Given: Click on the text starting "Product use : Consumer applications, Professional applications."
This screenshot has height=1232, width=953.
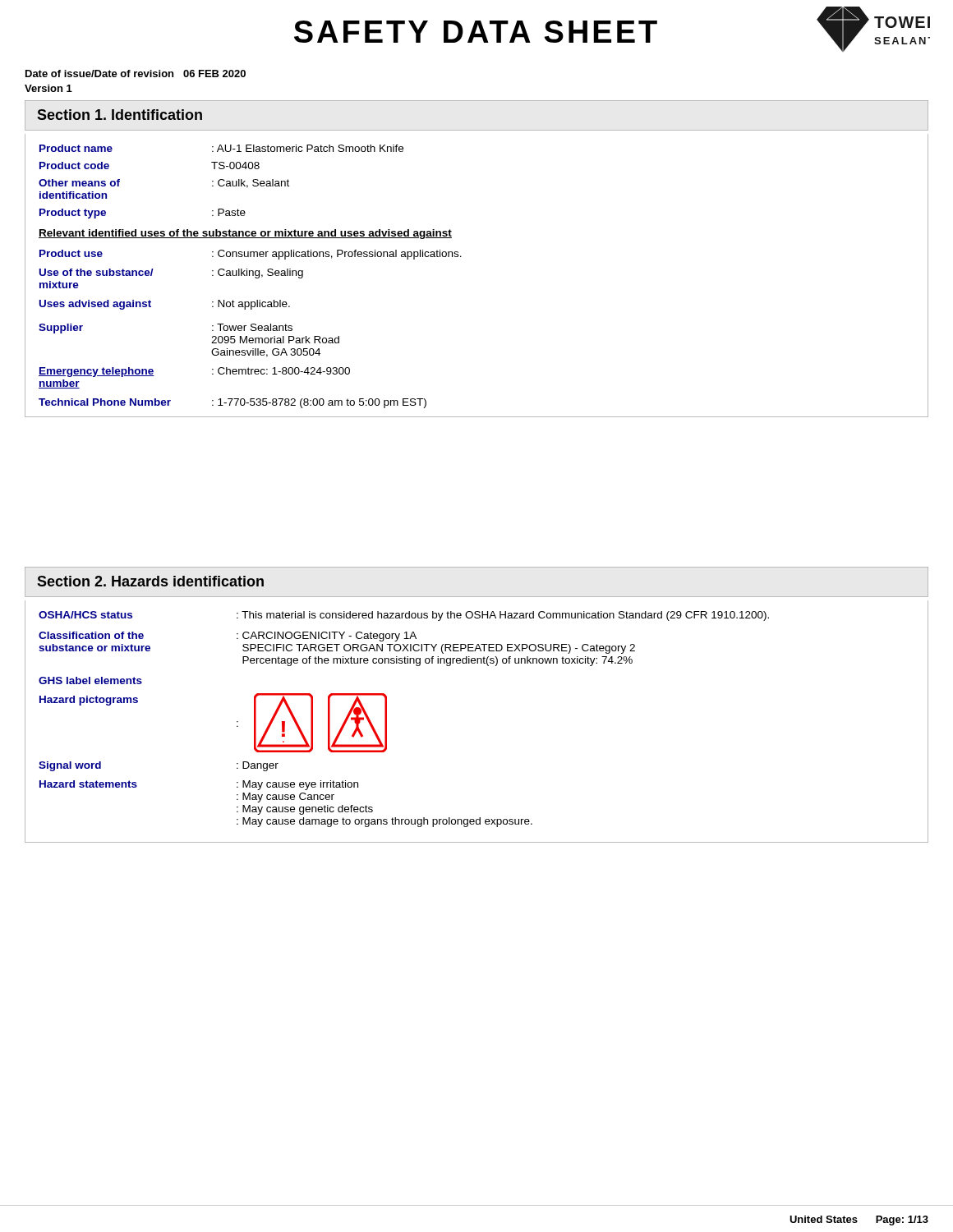Looking at the screenshot, I should pyautogui.click(x=251, y=255).
